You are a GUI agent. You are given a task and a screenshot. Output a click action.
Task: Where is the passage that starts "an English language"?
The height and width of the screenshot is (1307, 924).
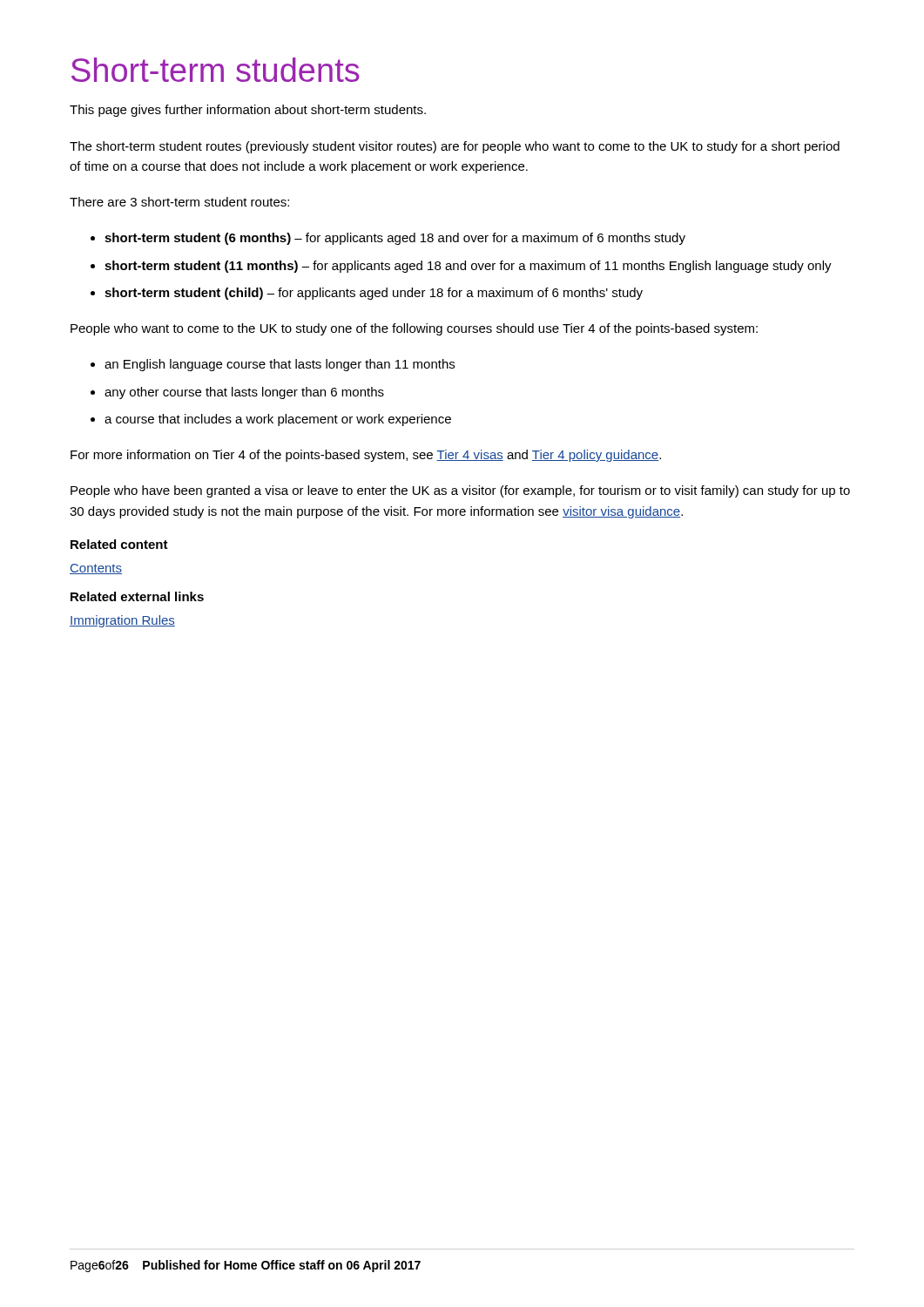pyautogui.click(x=280, y=364)
